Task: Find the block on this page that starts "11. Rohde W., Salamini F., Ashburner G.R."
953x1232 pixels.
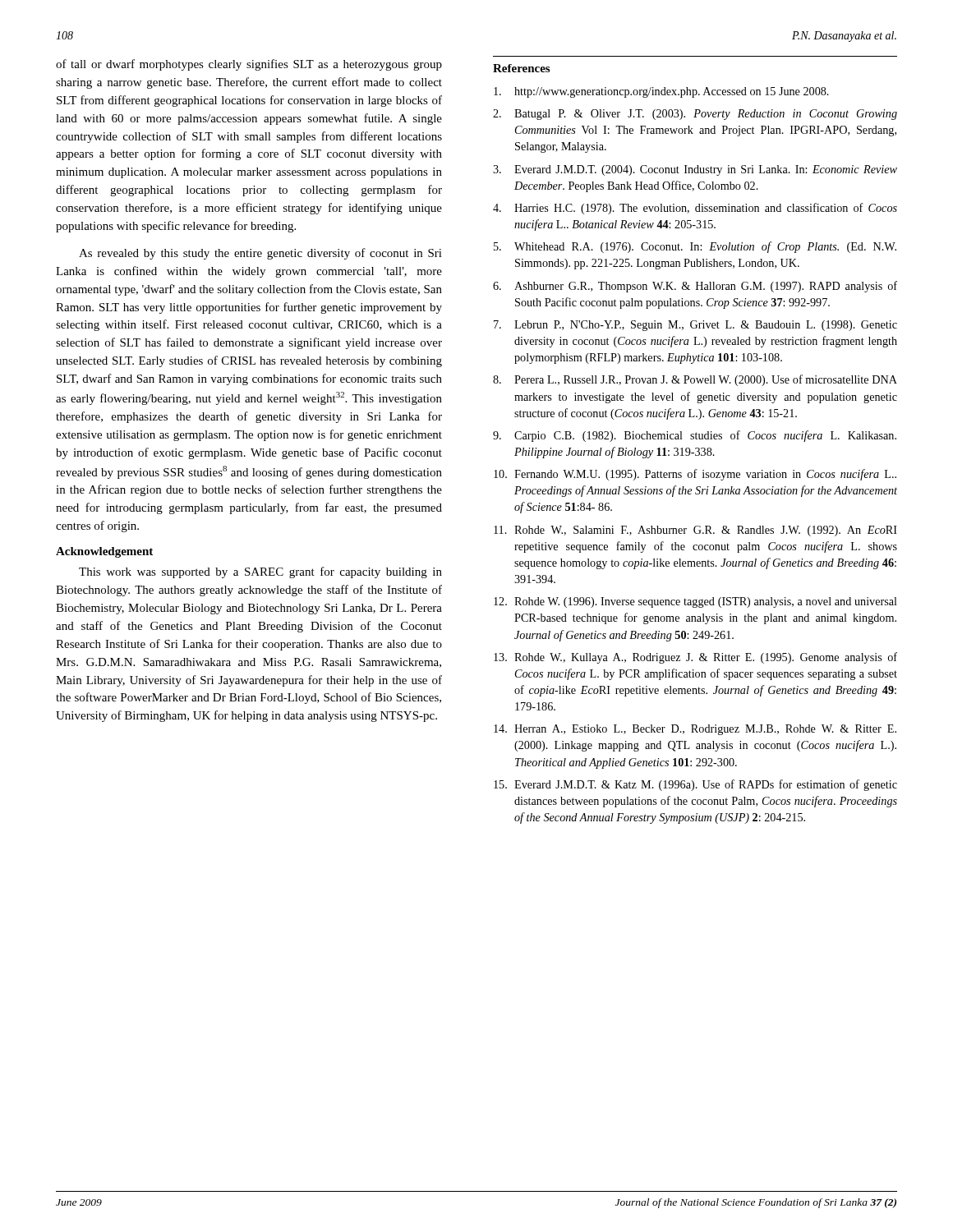Action: (x=695, y=554)
